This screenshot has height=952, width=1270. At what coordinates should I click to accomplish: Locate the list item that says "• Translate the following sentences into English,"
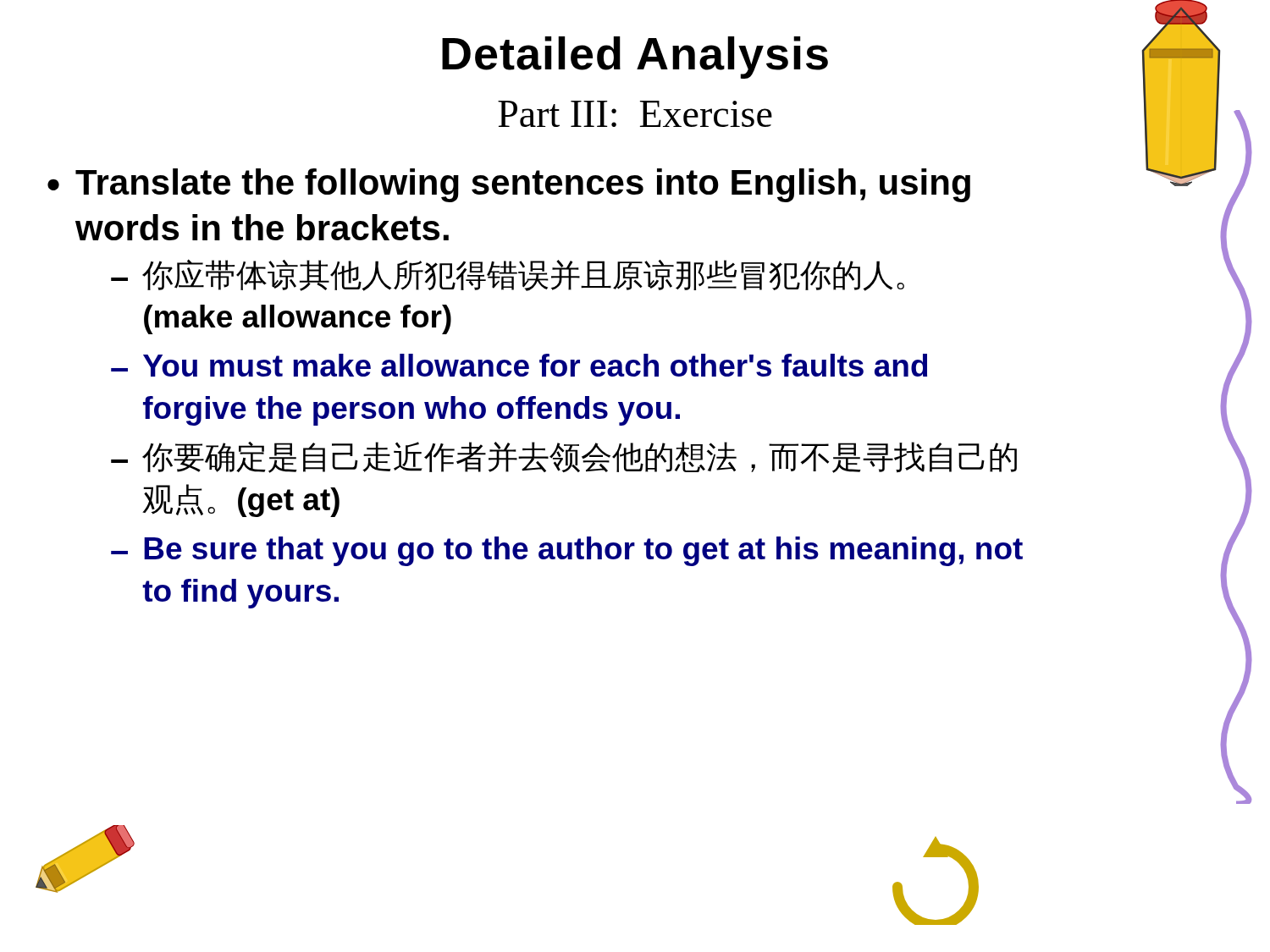pos(536,205)
